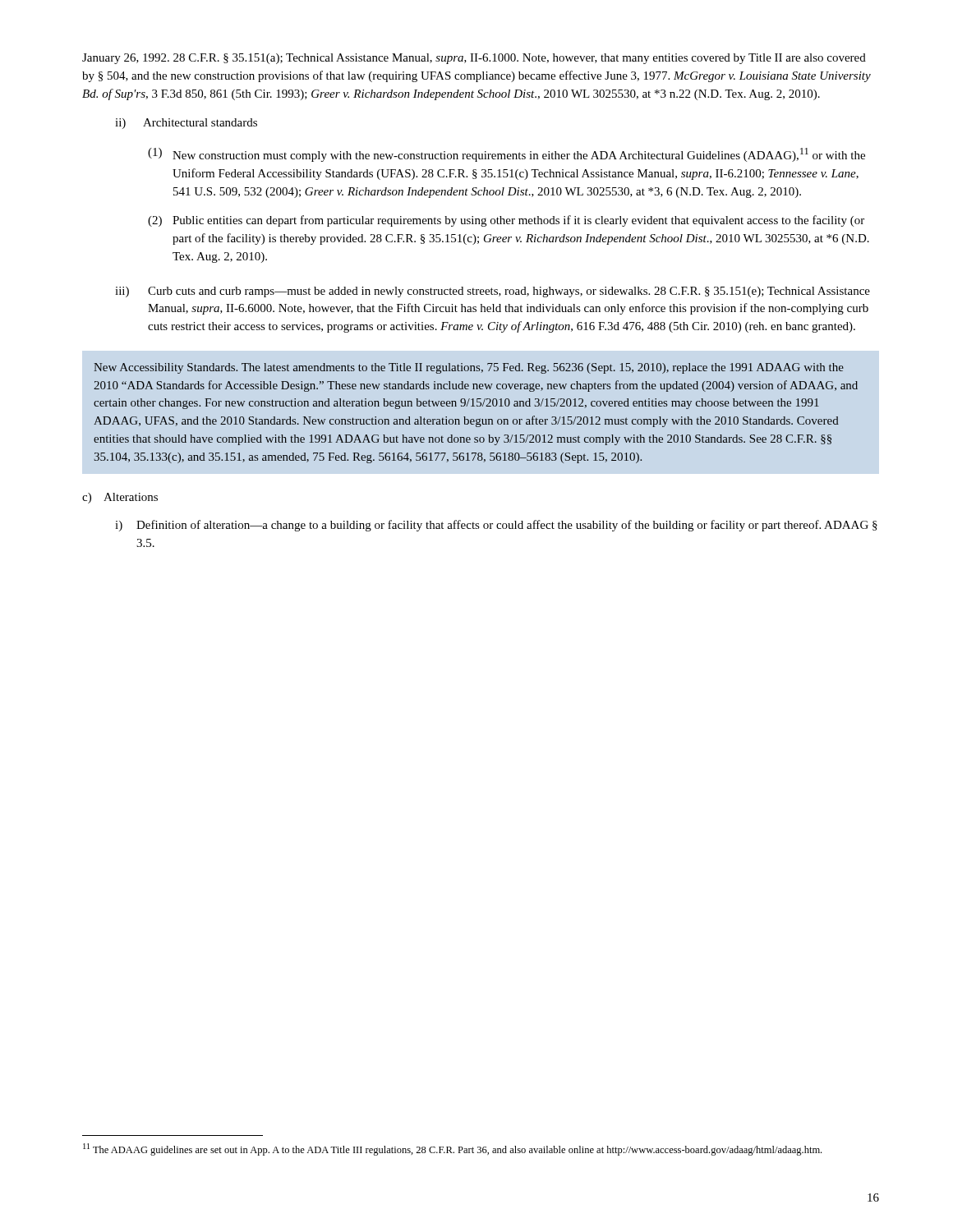Locate the list item that reads "(2) Public entities can depart"
Image resolution: width=953 pixels, height=1232 pixels.
point(513,239)
